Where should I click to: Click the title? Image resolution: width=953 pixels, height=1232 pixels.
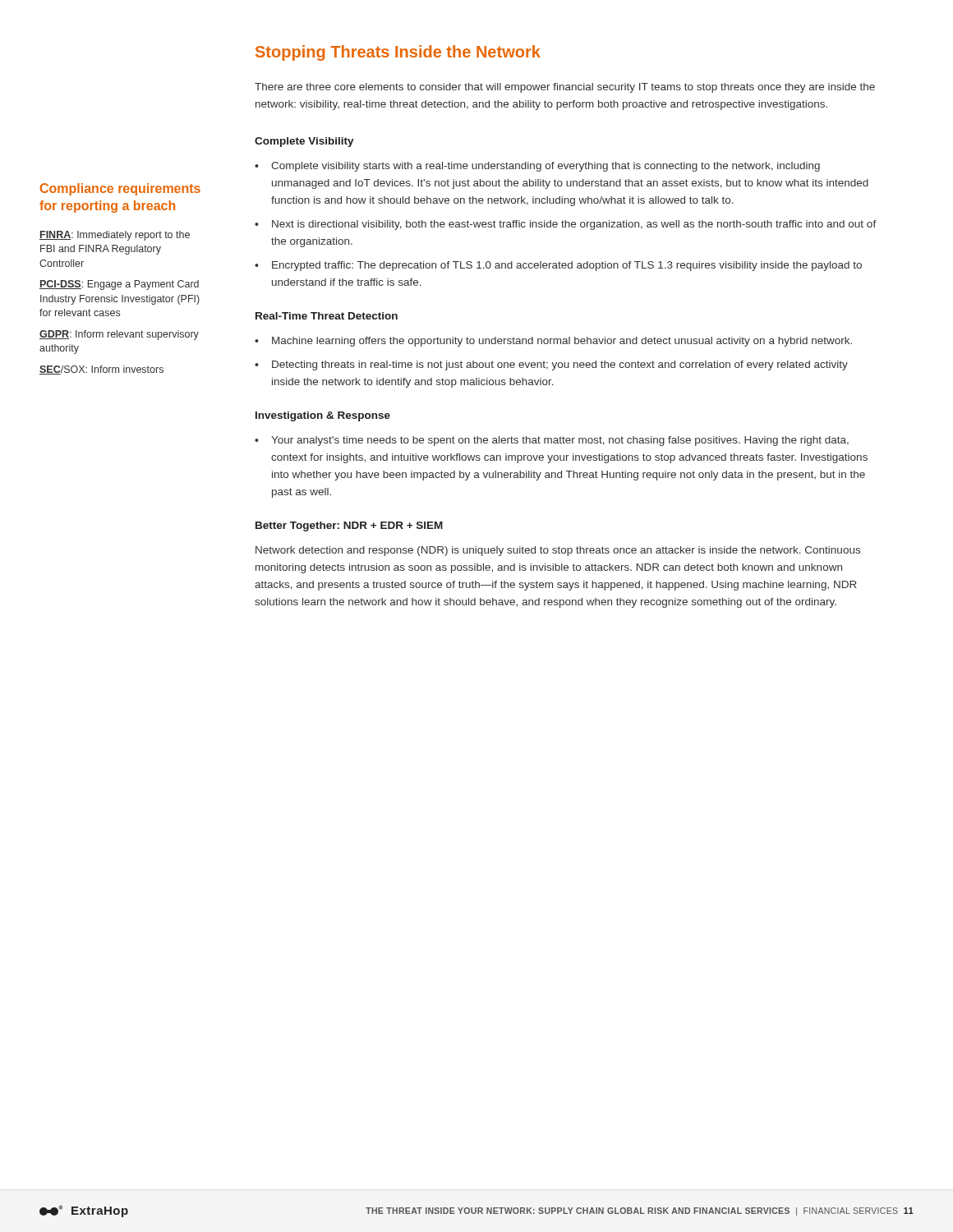398,52
